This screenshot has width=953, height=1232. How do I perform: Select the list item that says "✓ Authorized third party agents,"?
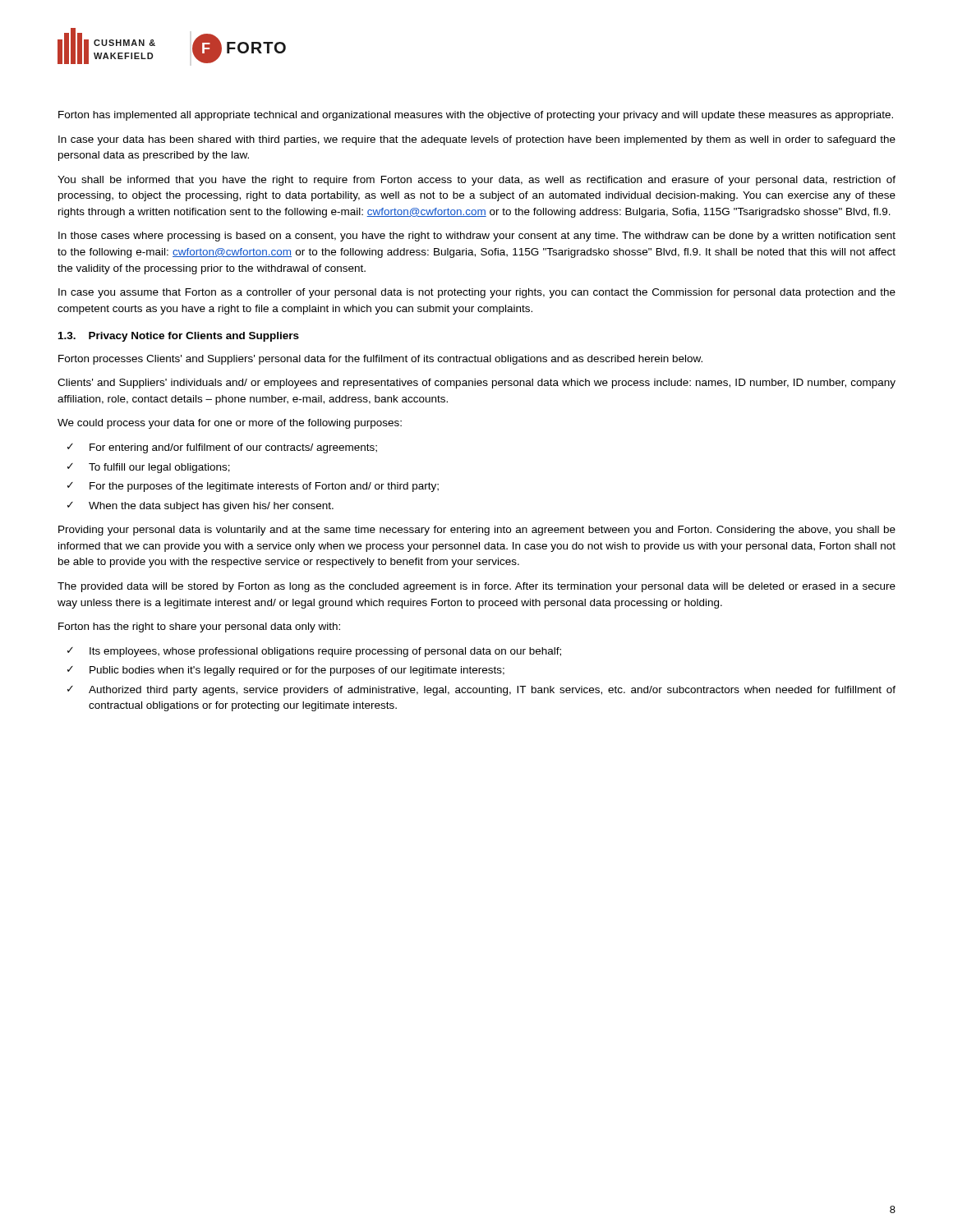(476, 698)
